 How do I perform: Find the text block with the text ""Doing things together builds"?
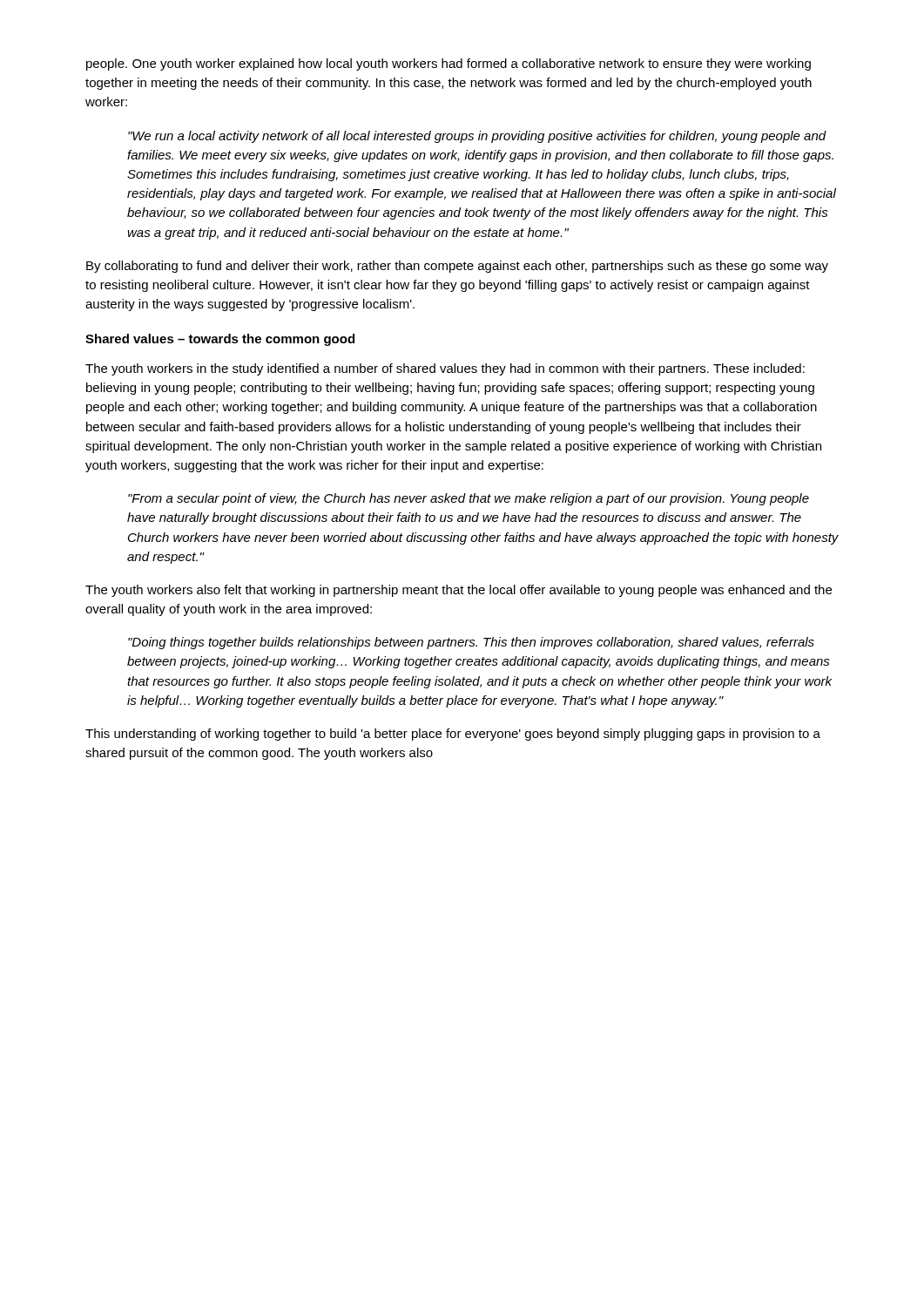coord(479,671)
